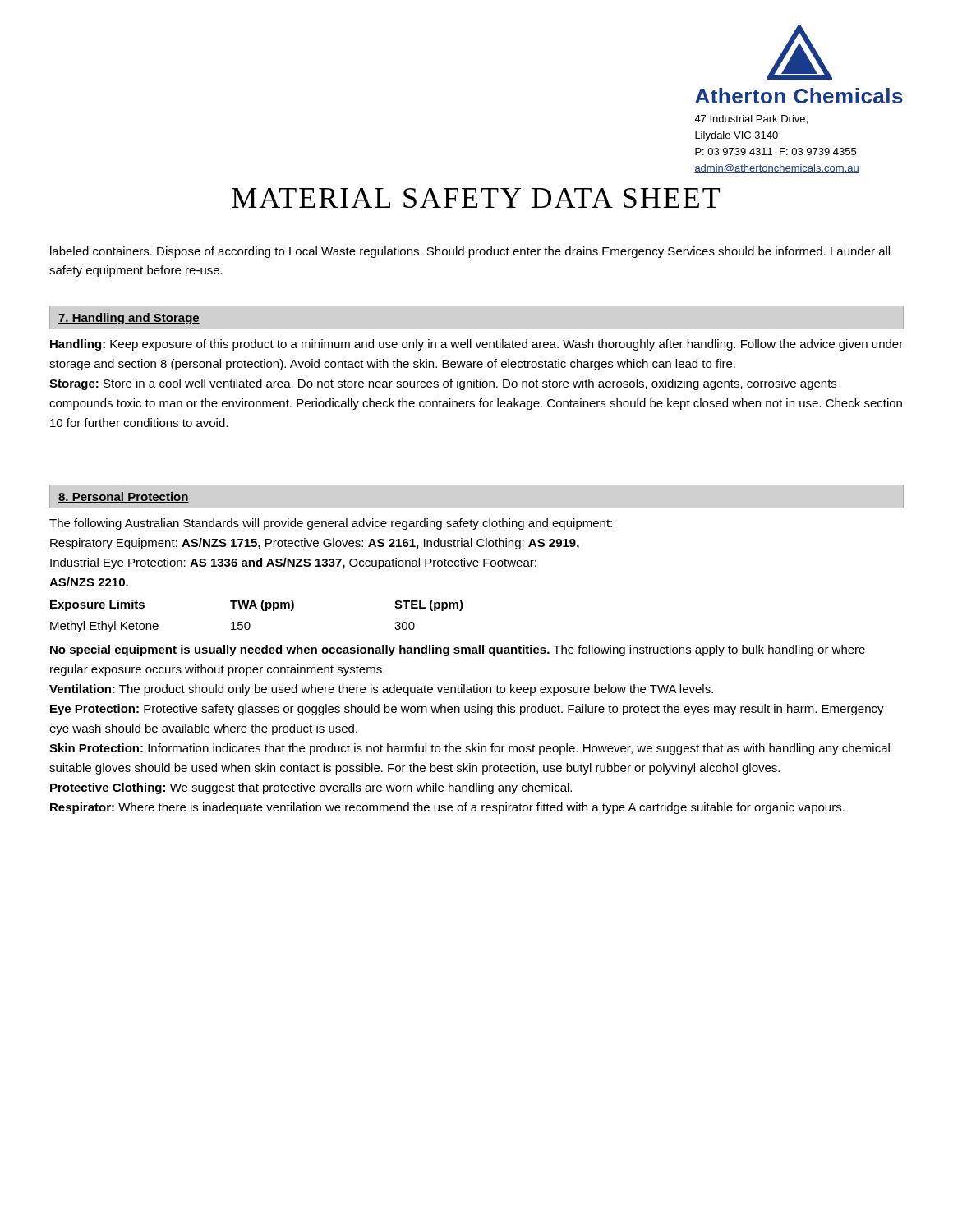Click where it says "7. Handling and Storage"
This screenshot has height=1232, width=953.
[129, 319]
